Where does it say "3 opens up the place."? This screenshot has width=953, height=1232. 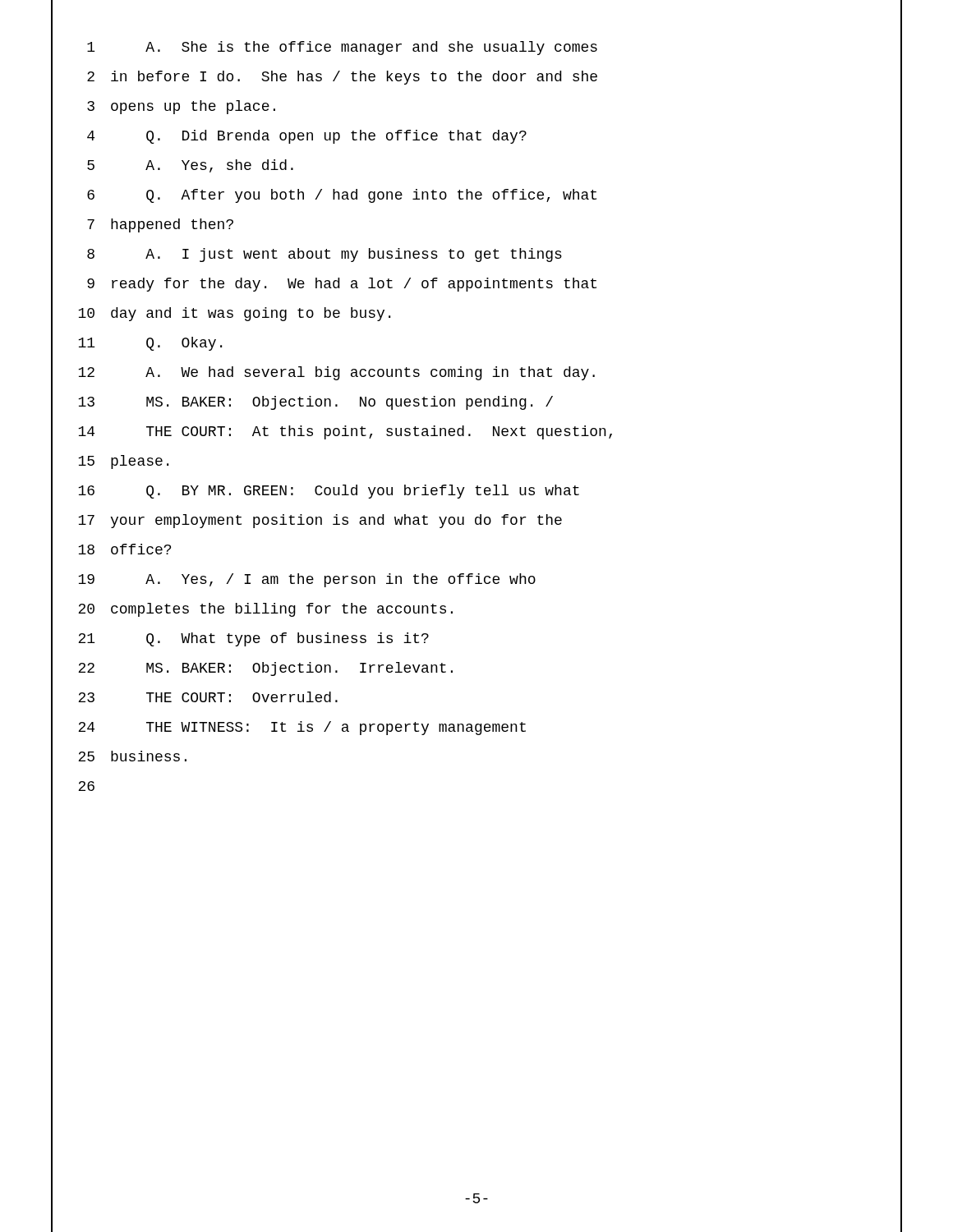click(181, 107)
